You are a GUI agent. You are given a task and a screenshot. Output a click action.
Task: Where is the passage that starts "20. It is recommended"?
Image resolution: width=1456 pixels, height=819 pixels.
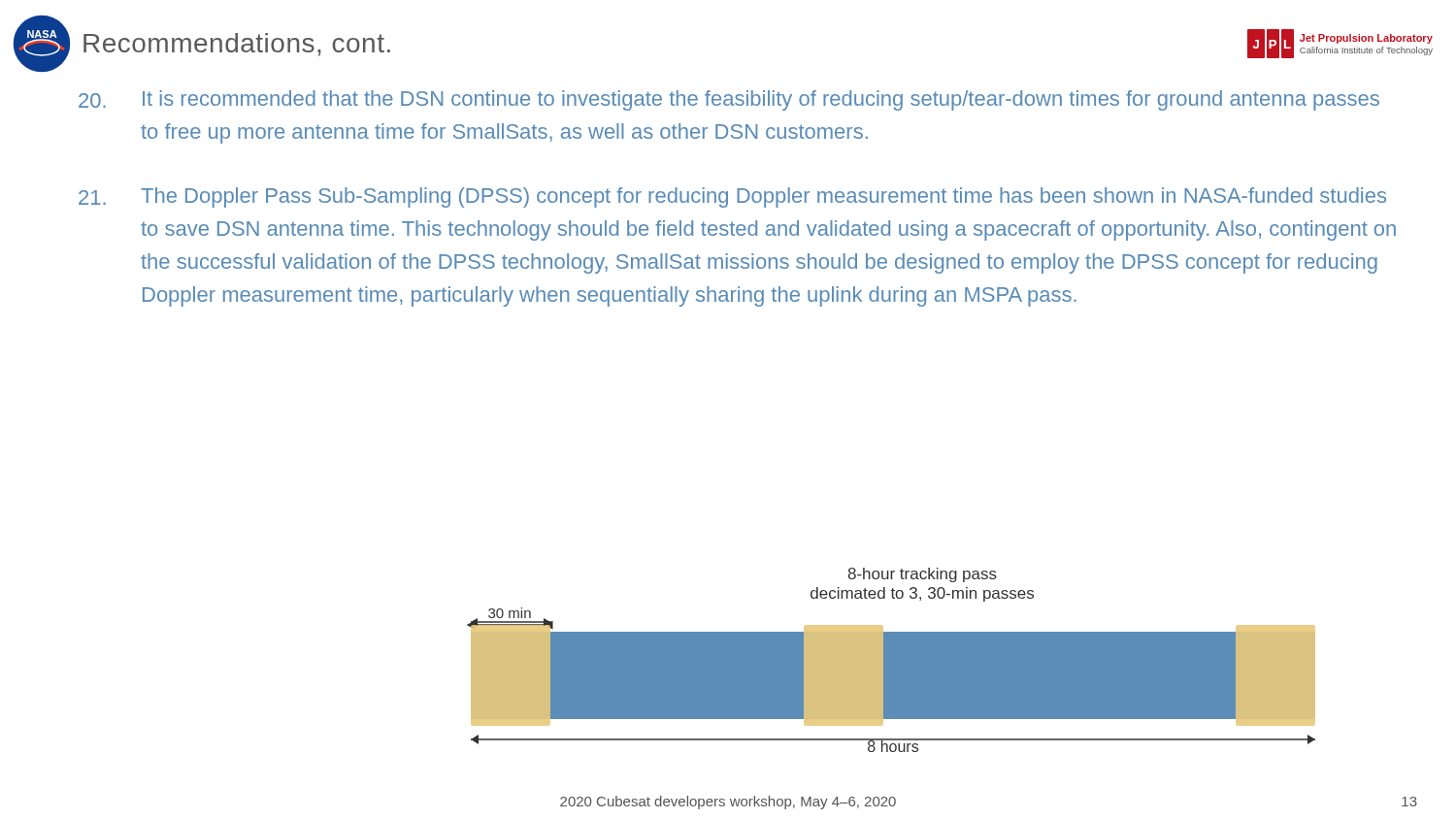coord(738,116)
